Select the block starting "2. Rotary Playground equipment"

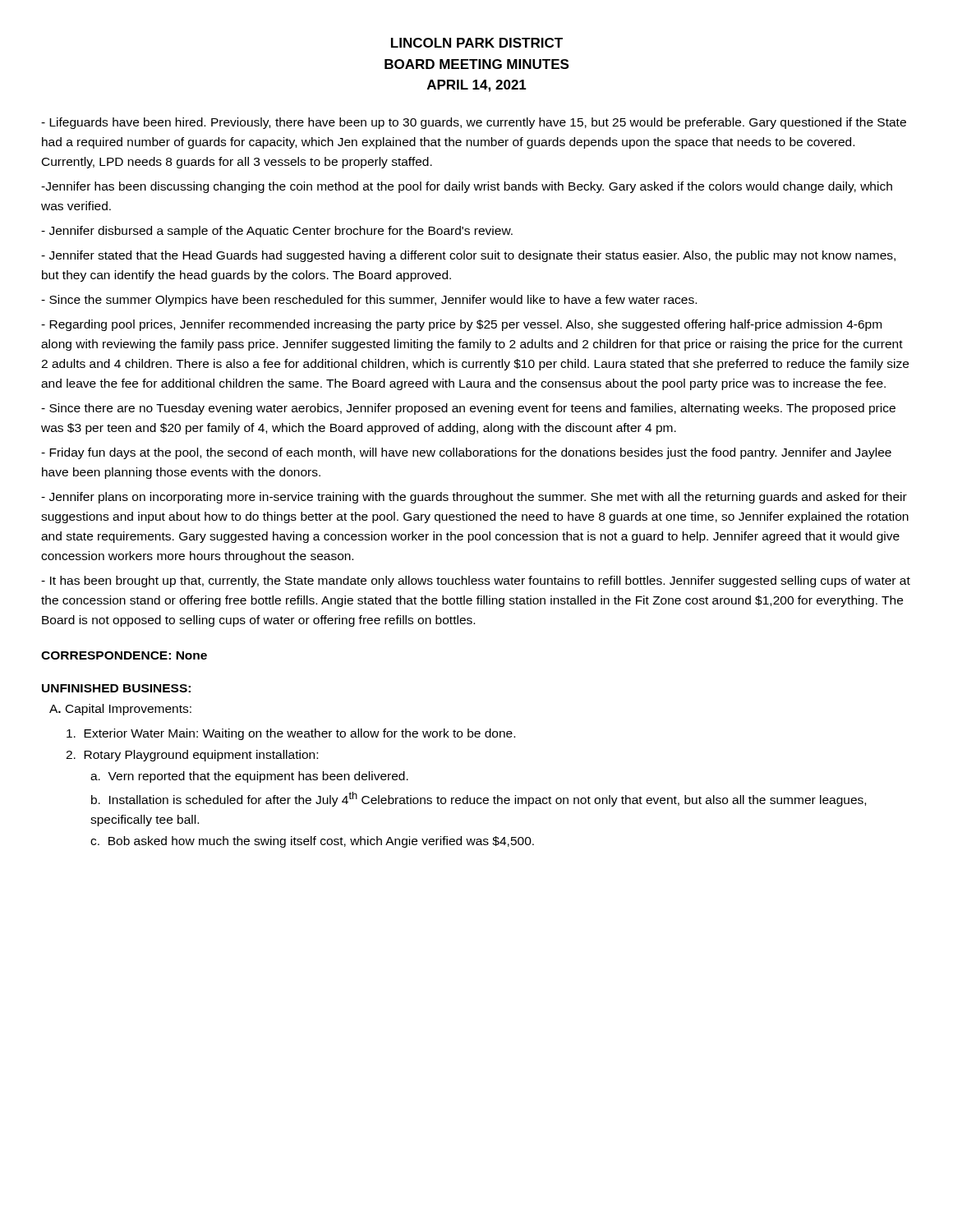pyautogui.click(x=192, y=754)
